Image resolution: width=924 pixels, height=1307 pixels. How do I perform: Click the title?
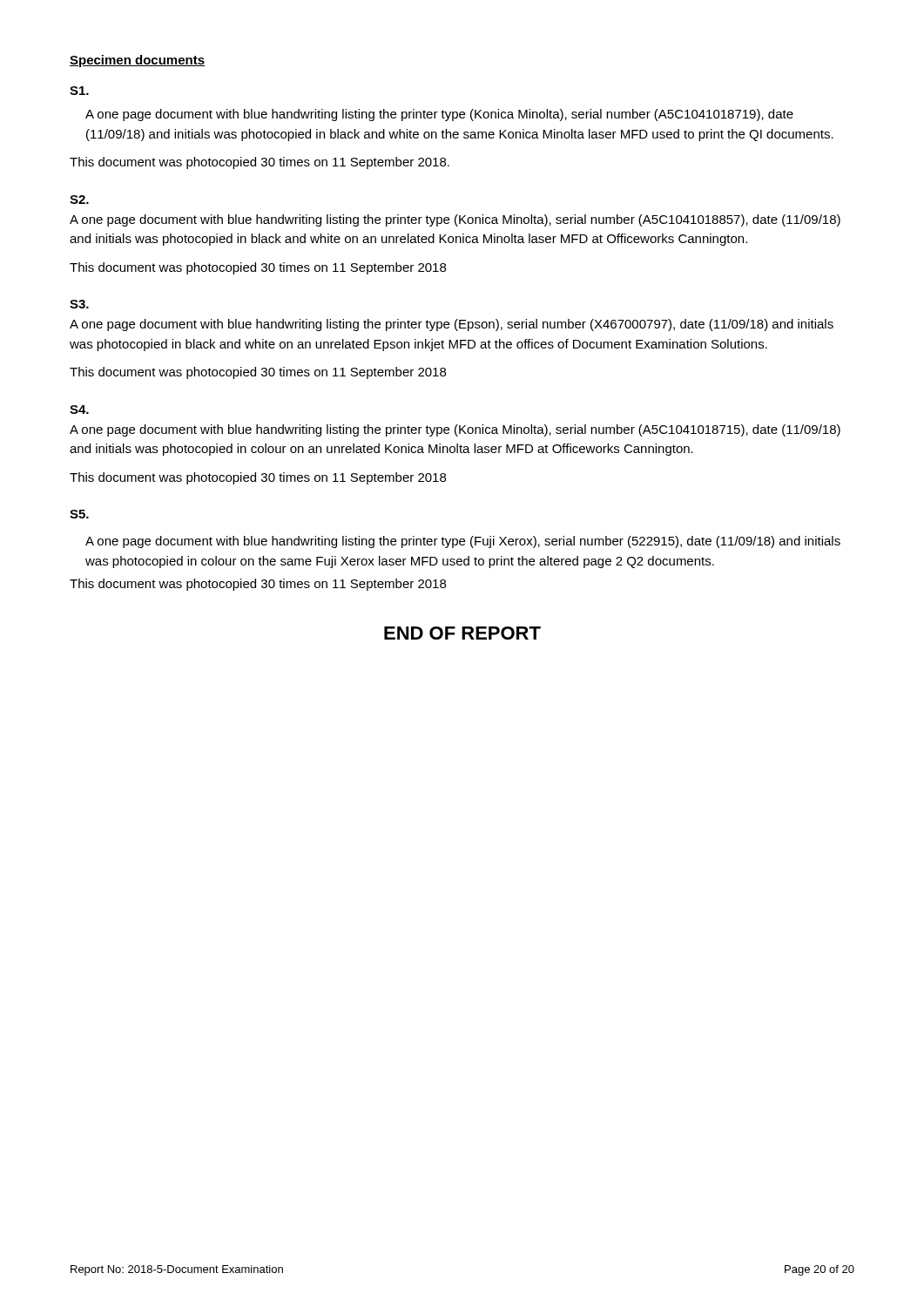(x=462, y=633)
